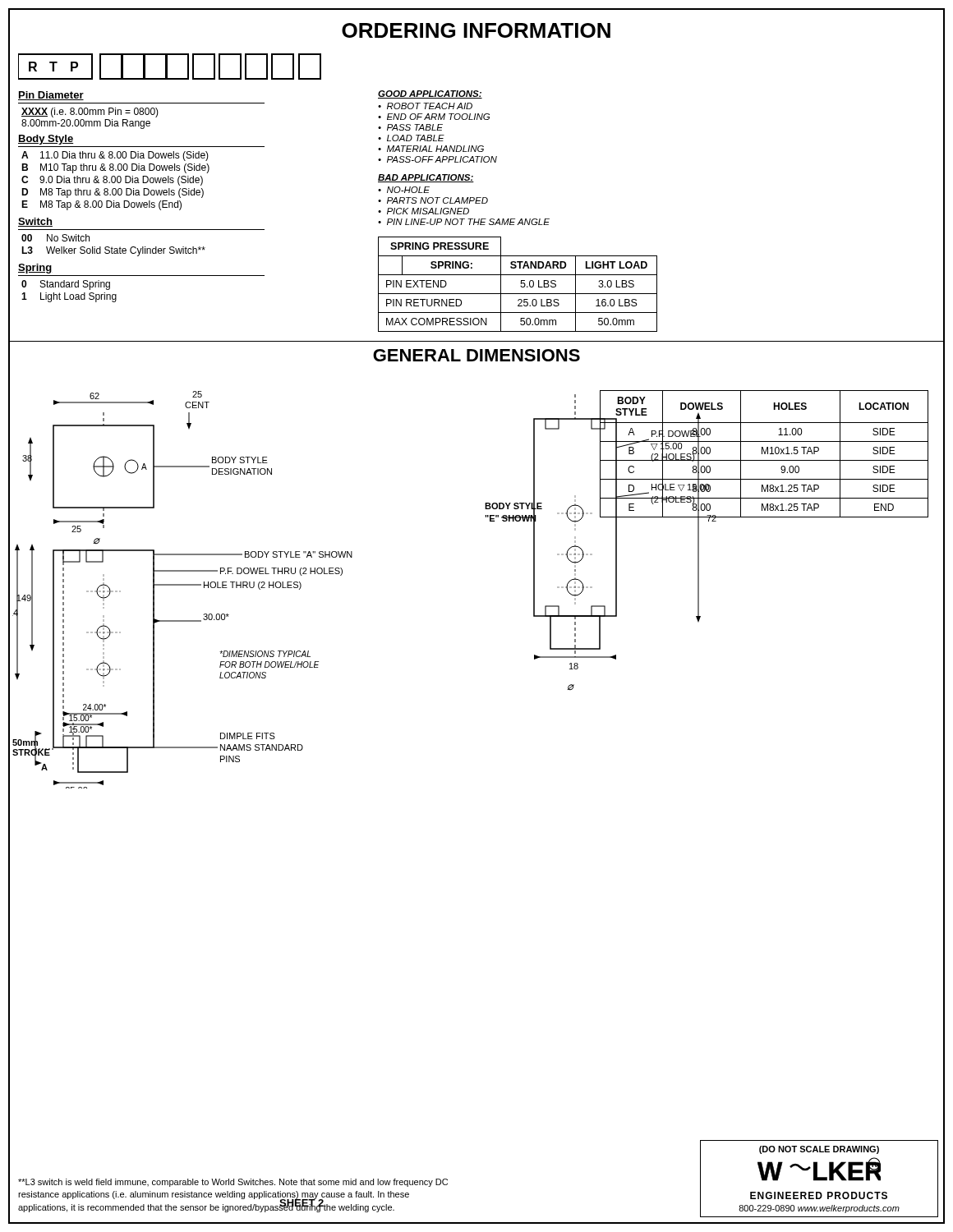953x1232 pixels.
Task: Find the text block starting "Pin Diameter"
Action: (51, 95)
